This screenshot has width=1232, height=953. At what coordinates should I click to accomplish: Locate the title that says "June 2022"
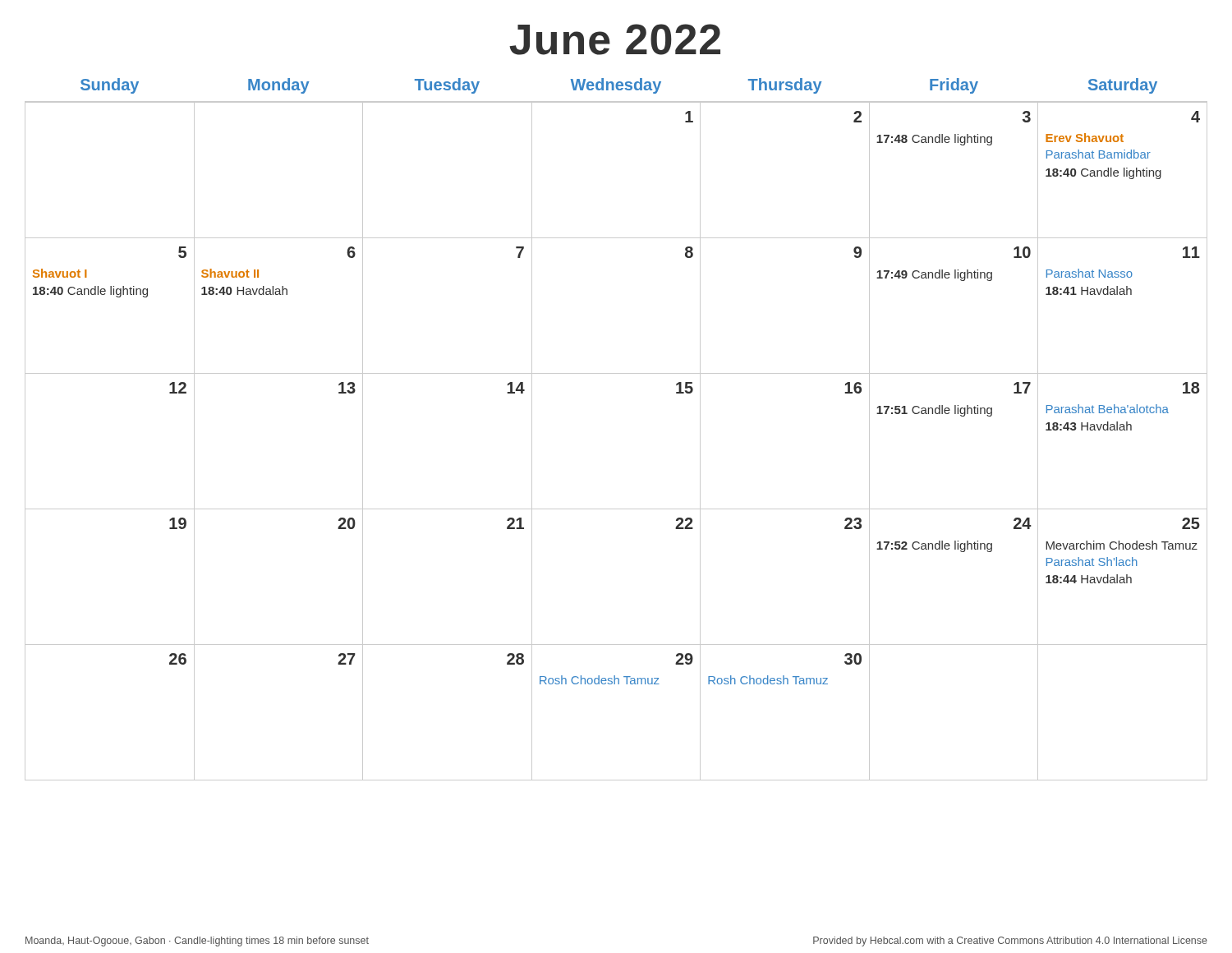(x=616, y=39)
